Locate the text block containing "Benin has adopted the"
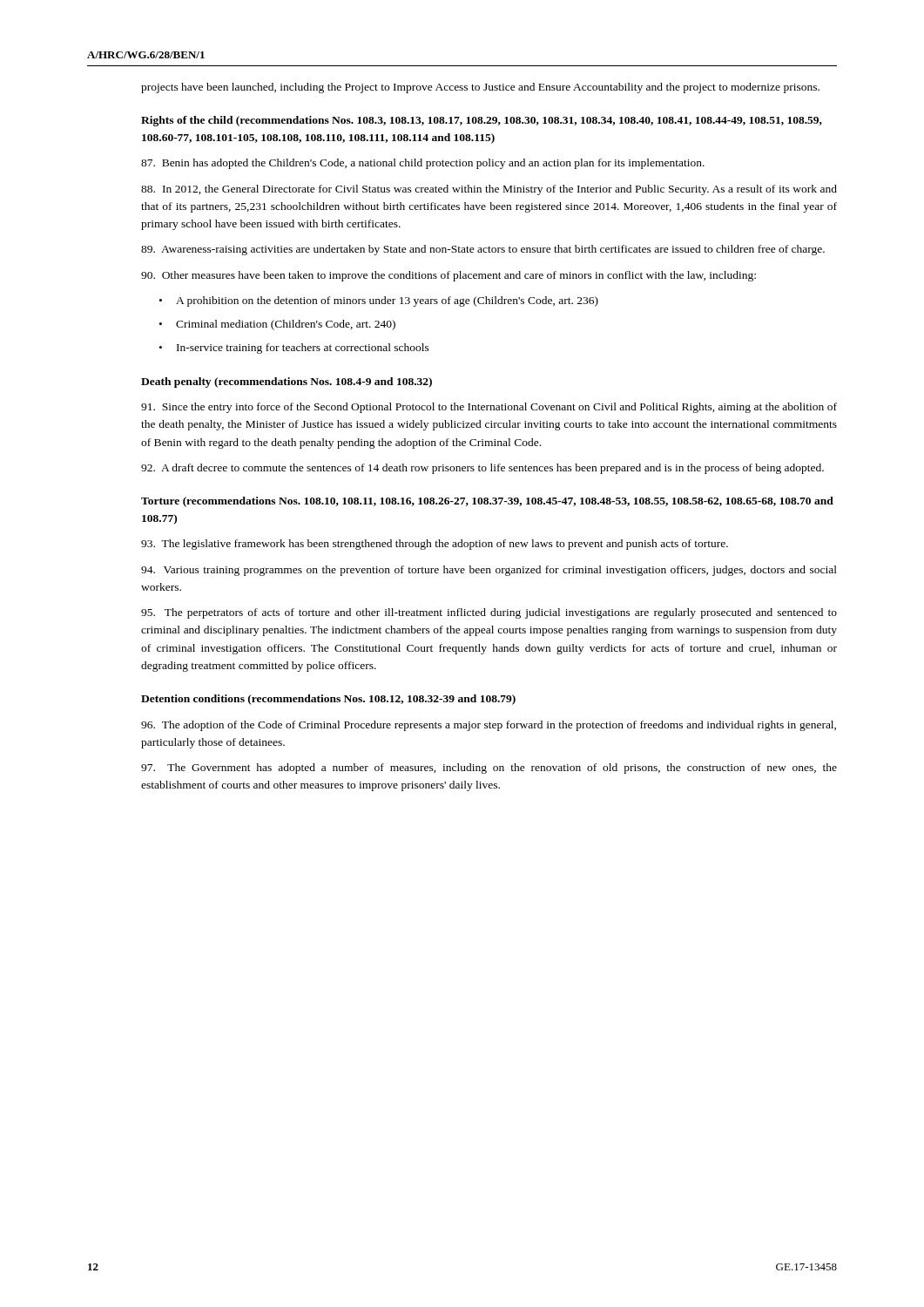924x1307 pixels. coord(423,163)
